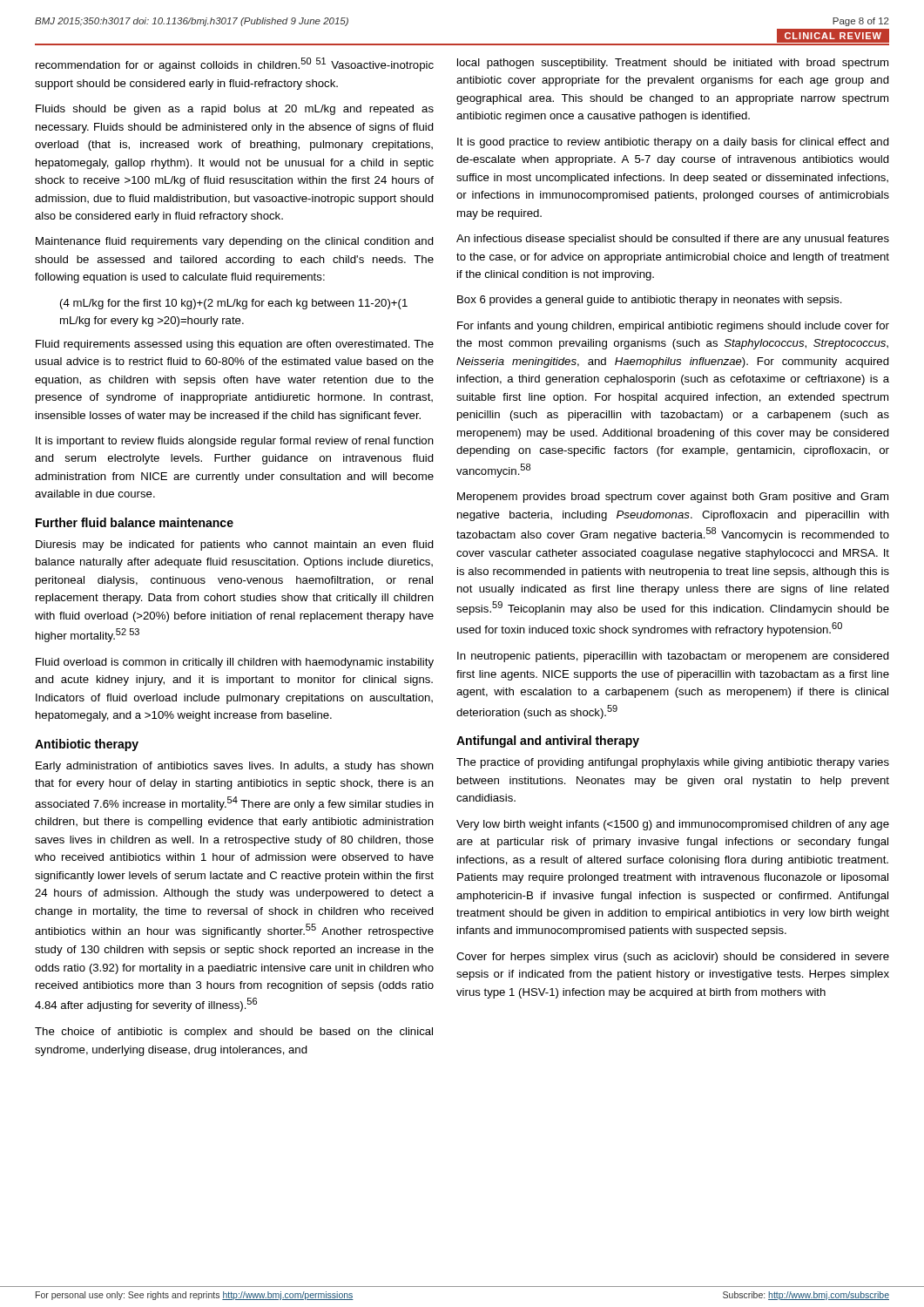Select the element starting "Fluid requirements assessed using this equation"
This screenshot has height=1307, width=924.
coord(234,379)
